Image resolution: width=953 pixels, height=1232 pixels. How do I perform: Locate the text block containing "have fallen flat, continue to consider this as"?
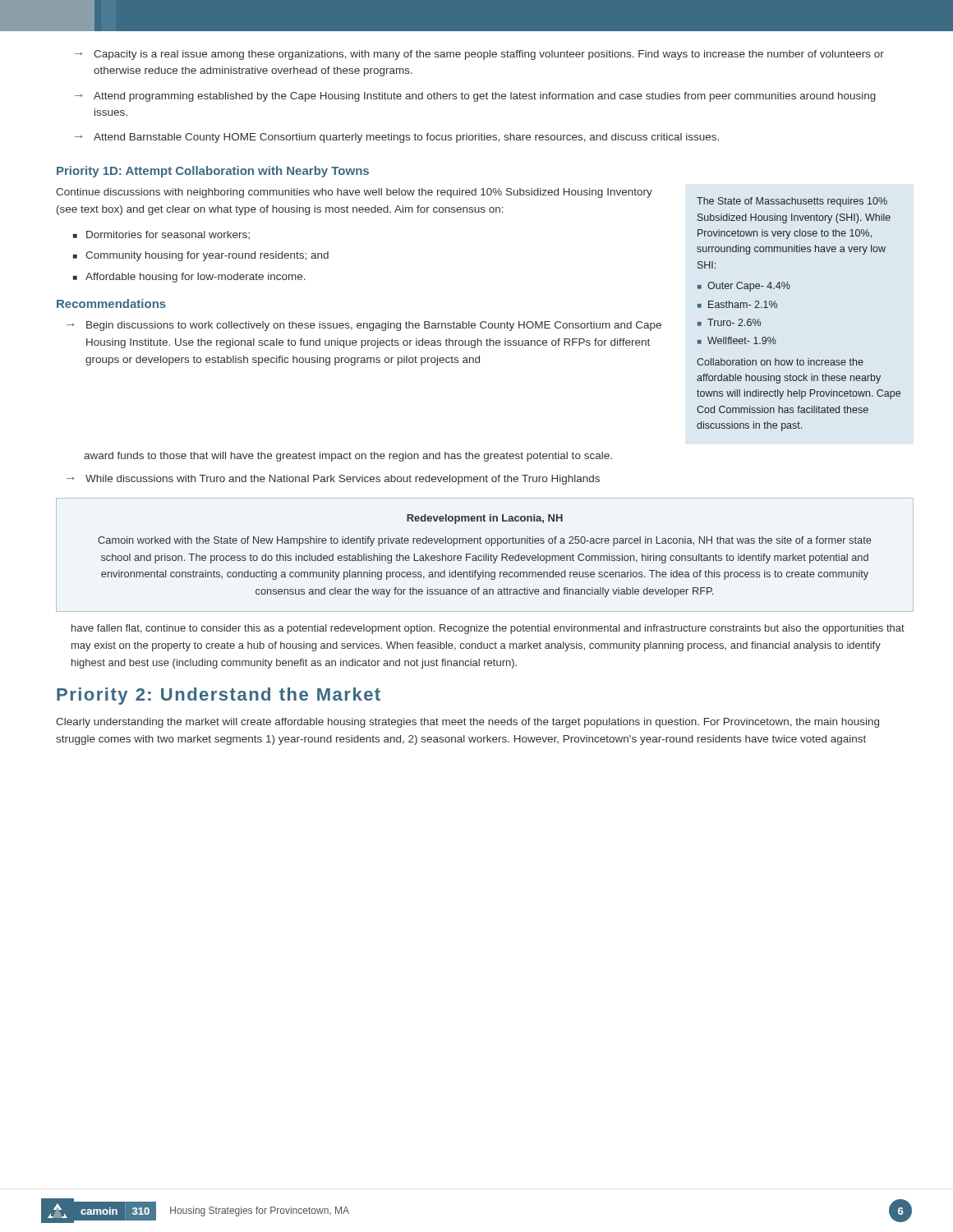coord(487,645)
